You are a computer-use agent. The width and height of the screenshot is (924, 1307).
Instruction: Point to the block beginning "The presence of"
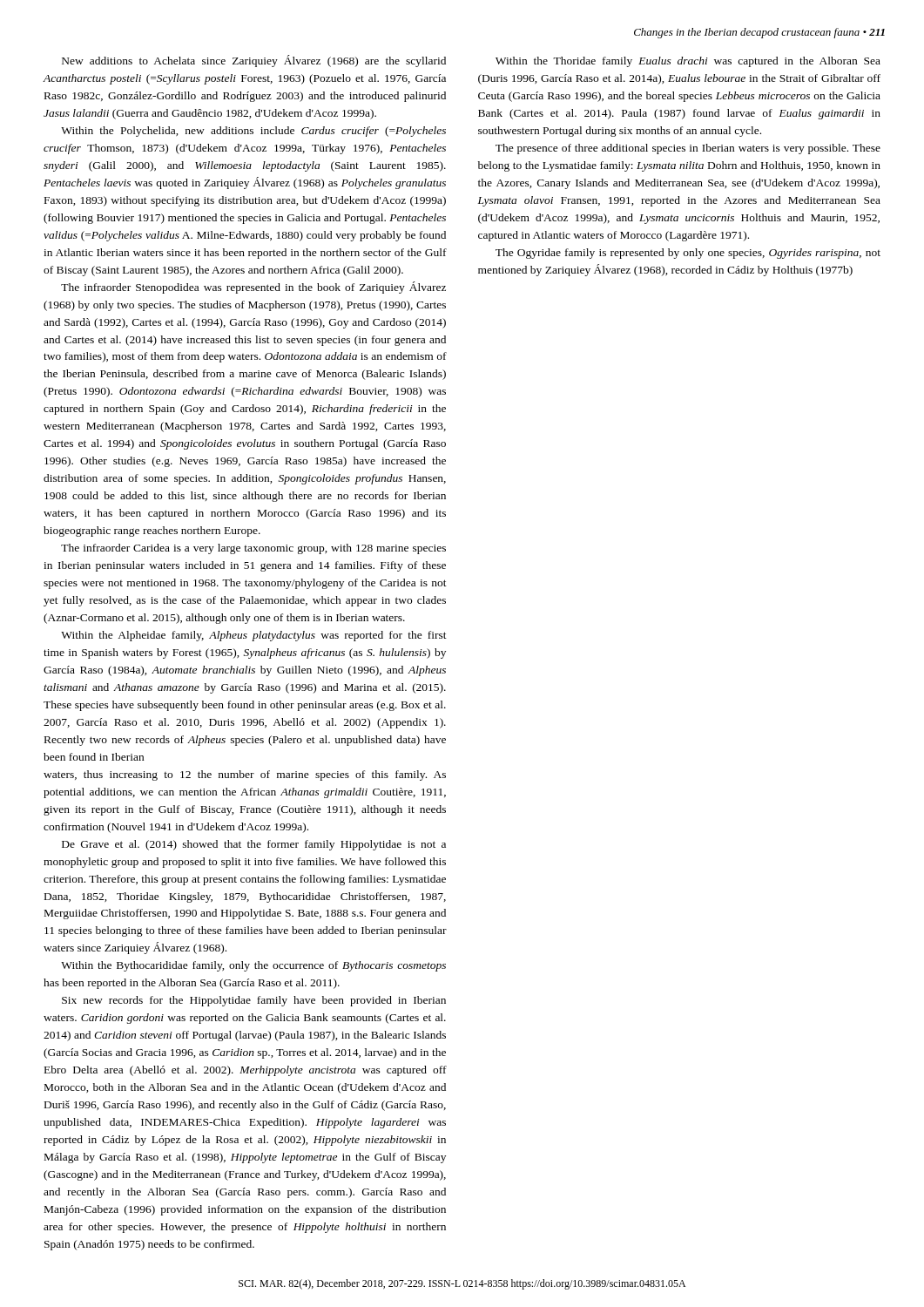[679, 191]
